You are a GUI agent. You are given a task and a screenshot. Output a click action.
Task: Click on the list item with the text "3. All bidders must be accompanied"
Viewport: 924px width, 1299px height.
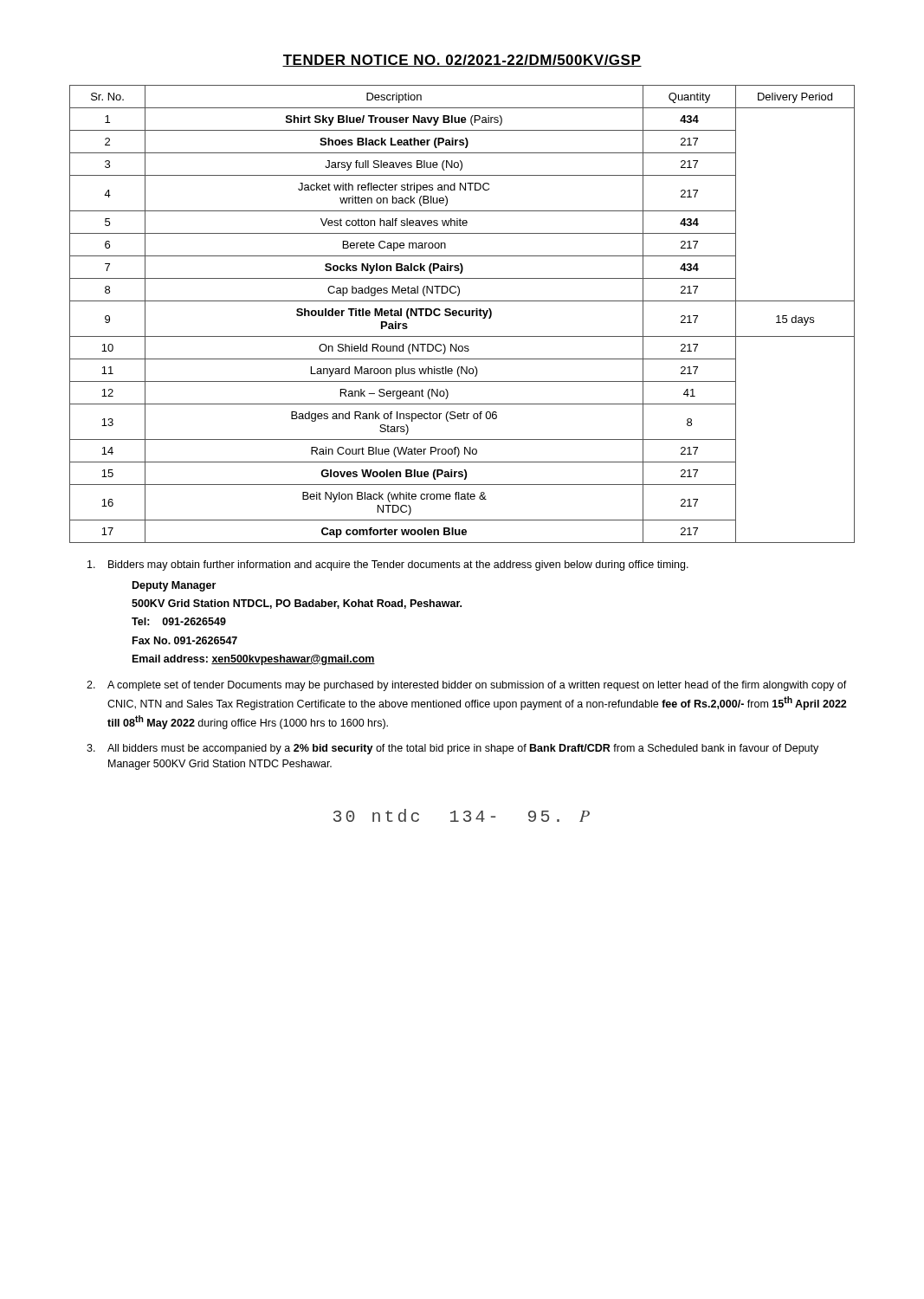coord(469,756)
